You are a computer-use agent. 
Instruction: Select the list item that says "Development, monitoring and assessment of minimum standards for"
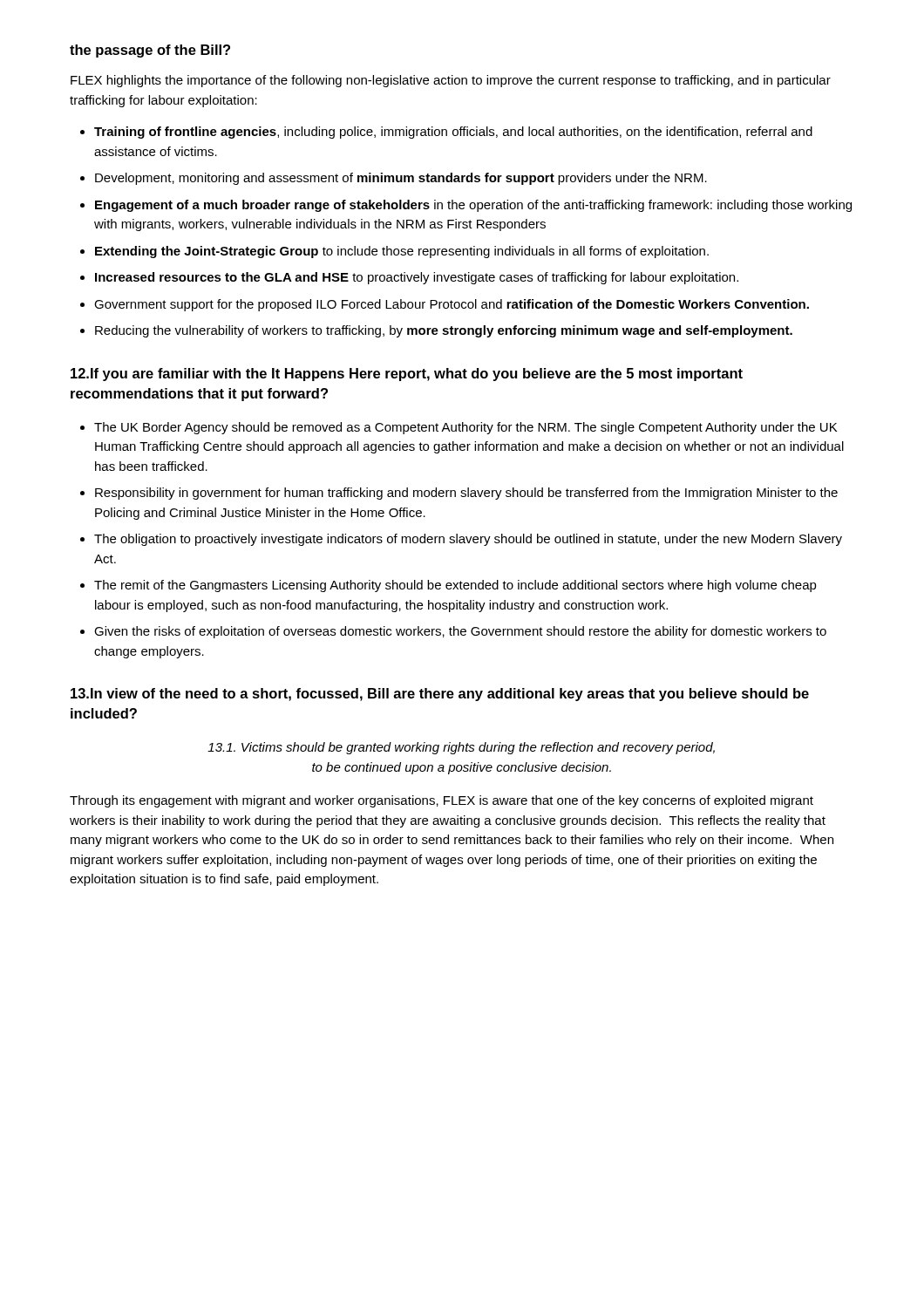click(x=401, y=177)
